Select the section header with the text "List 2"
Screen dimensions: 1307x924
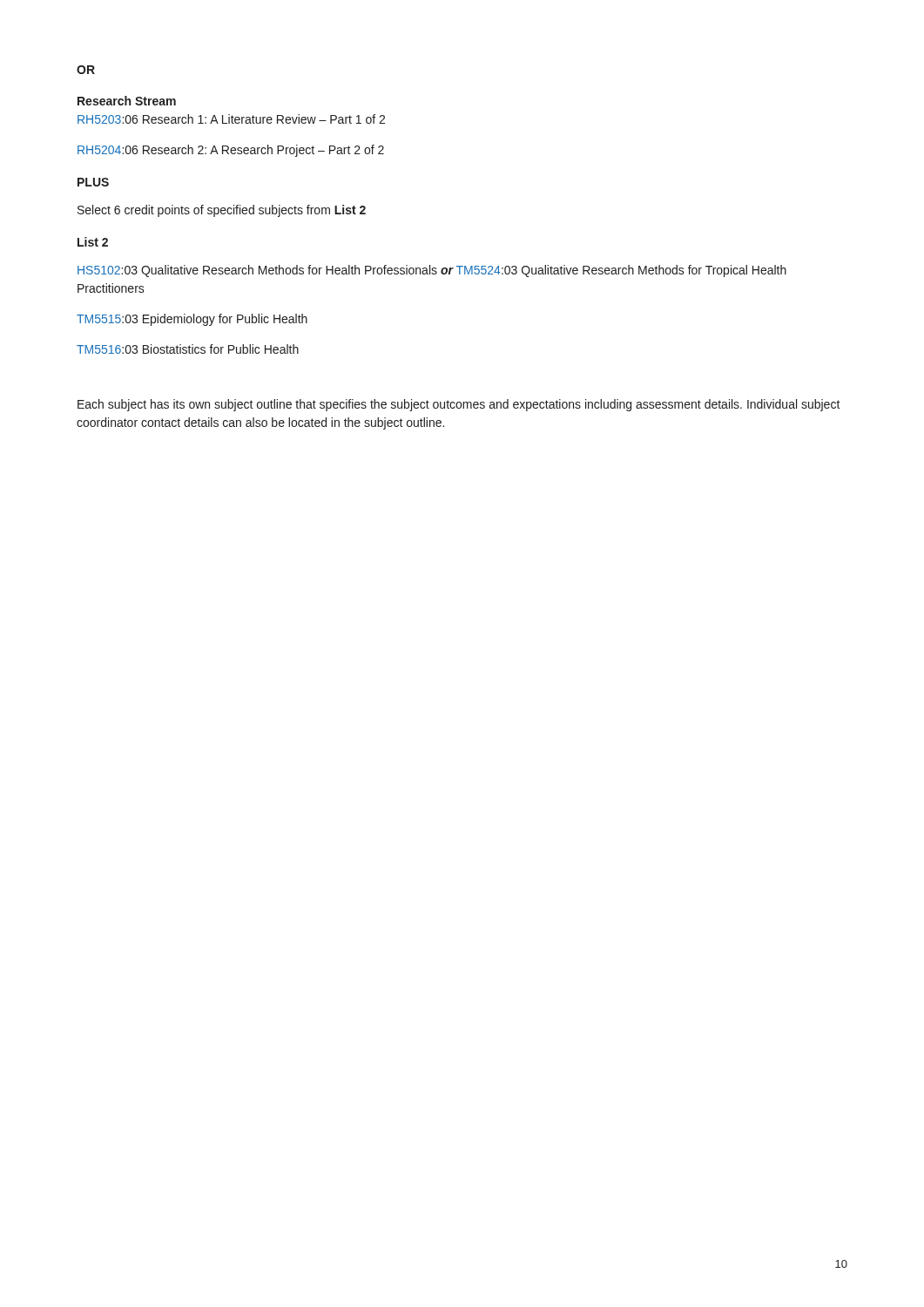(x=93, y=242)
